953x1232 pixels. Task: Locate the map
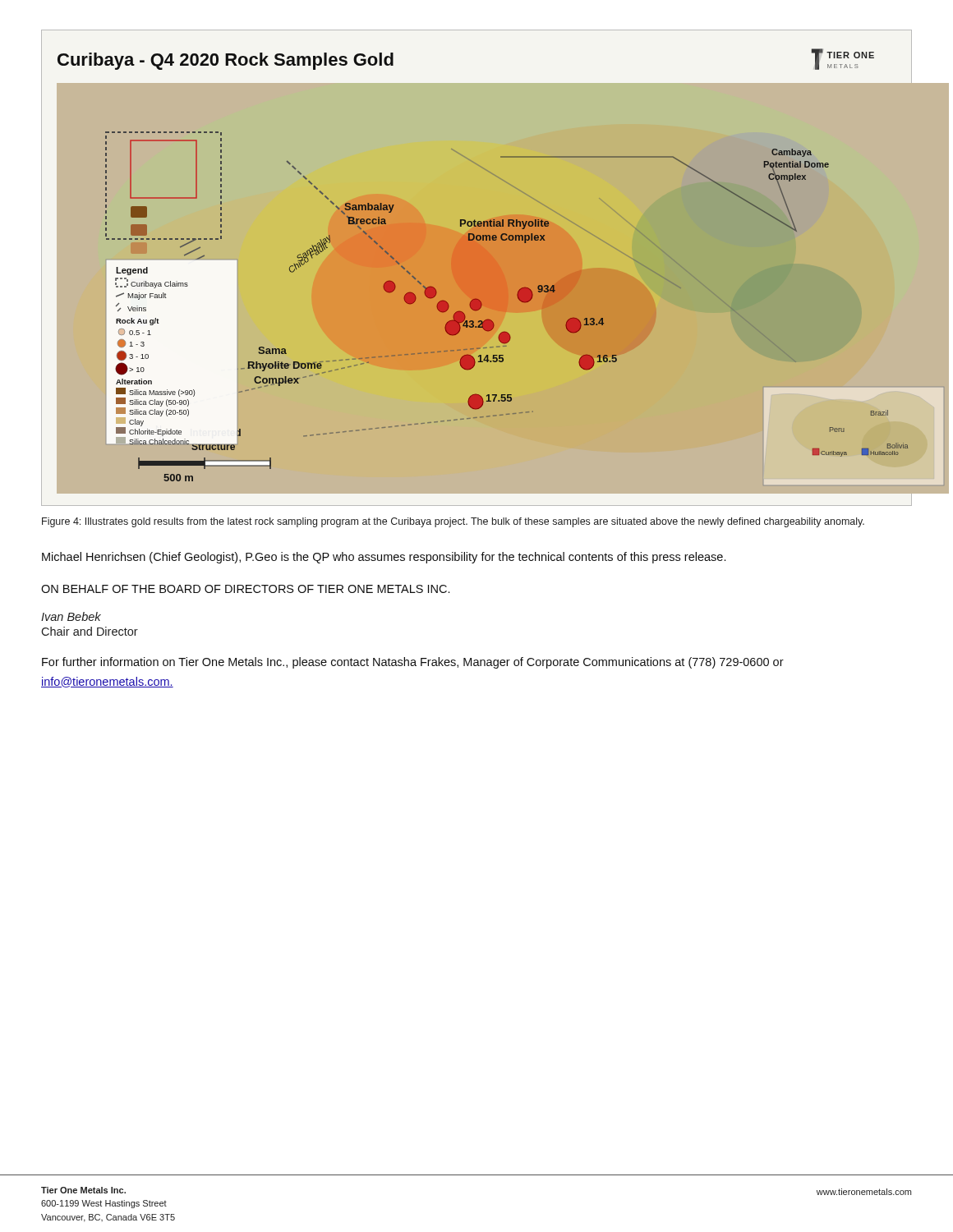[x=476, y=268]
